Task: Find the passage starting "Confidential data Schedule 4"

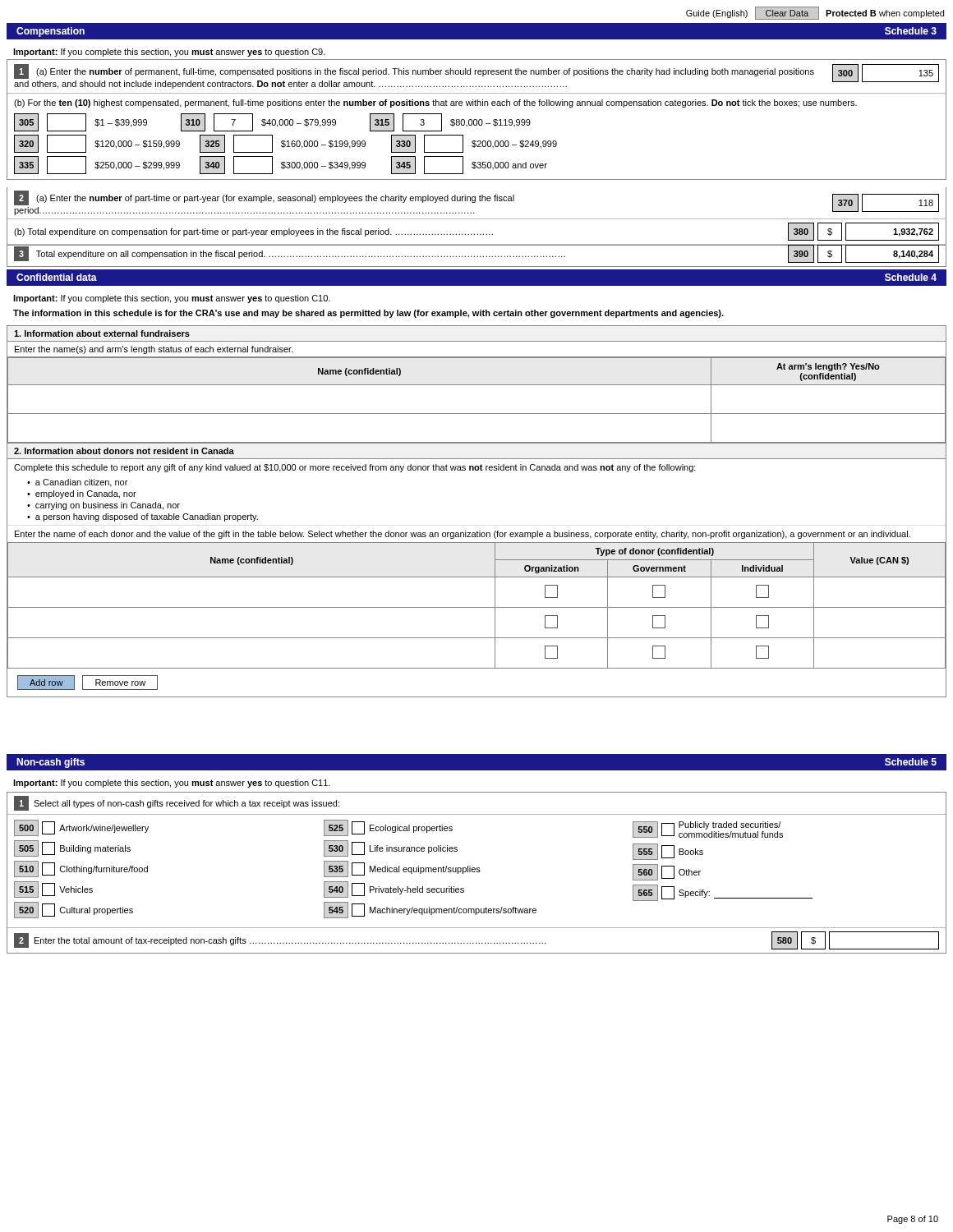Action: click(476, 278)
